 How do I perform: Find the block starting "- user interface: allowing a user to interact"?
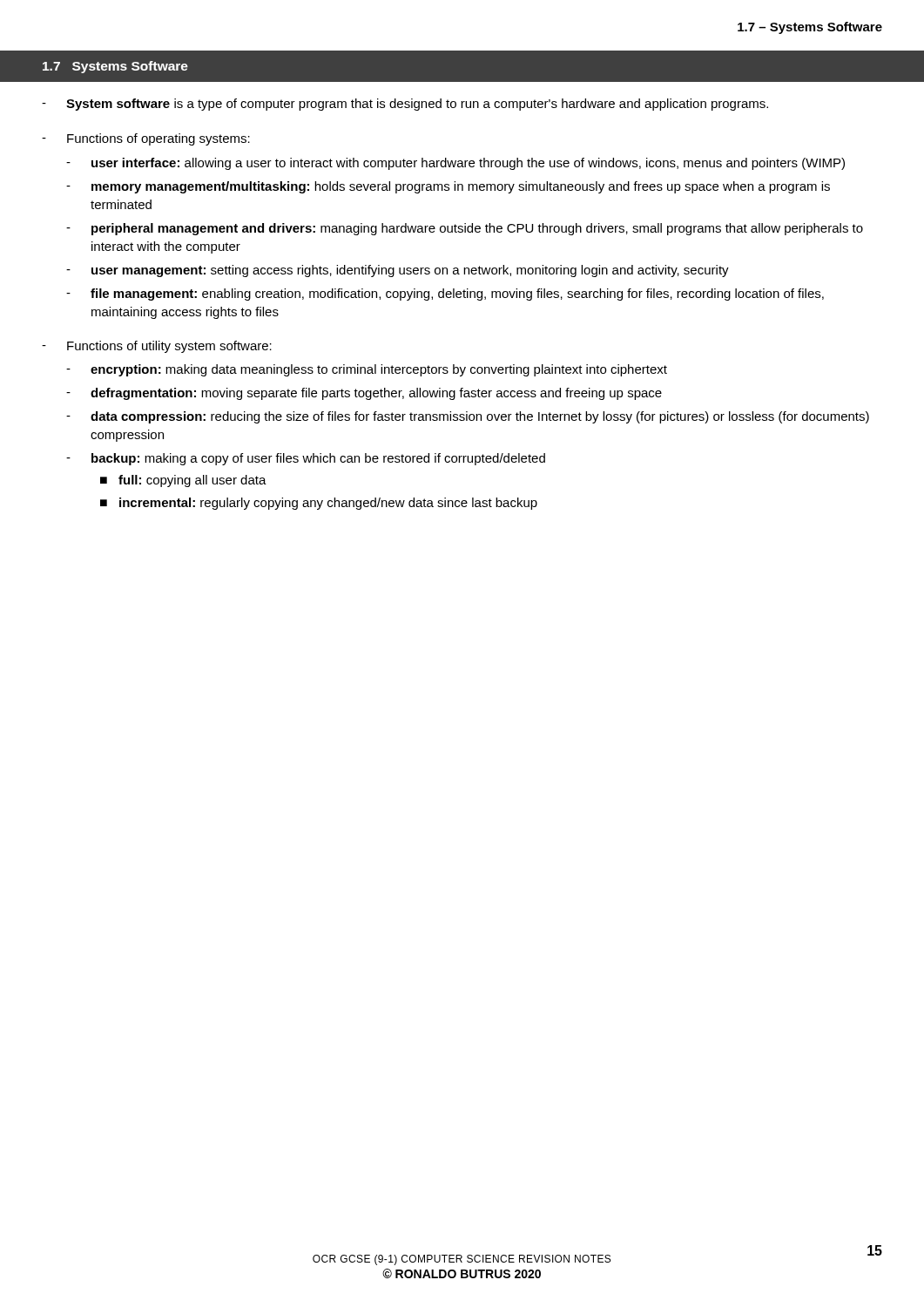[474, 162]
